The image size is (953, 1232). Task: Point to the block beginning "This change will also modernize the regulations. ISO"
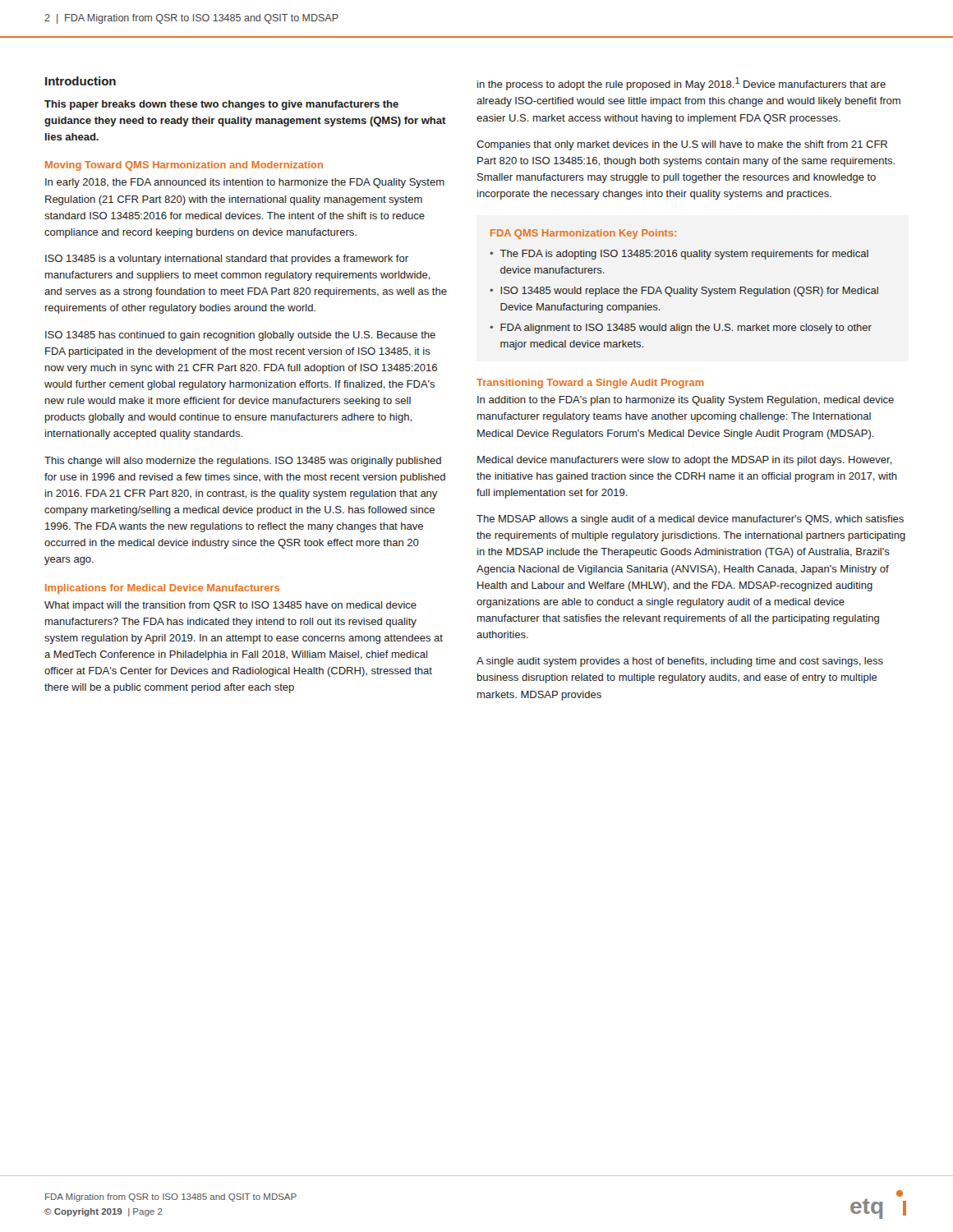pyautogui.click(x=245, y=510)
